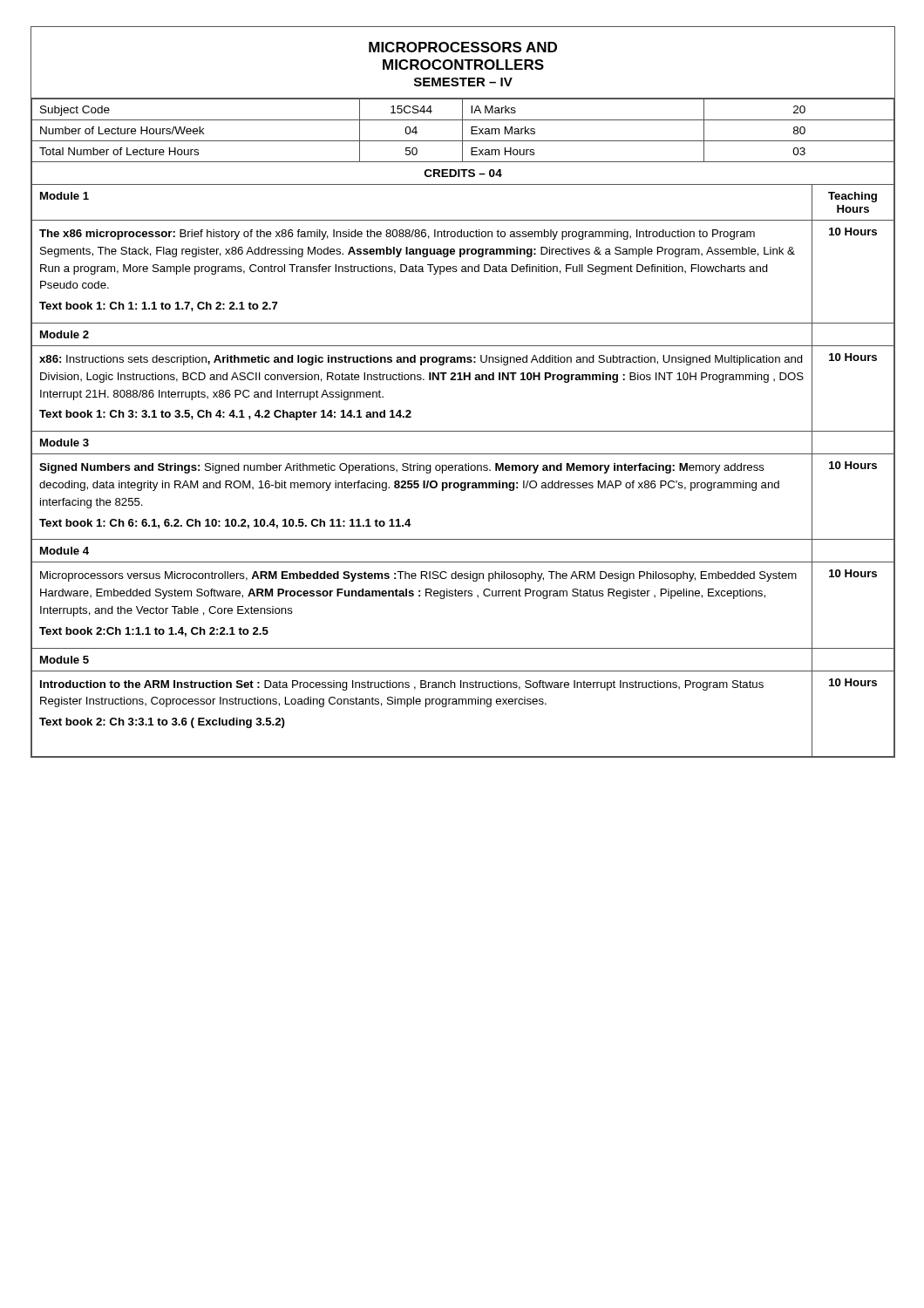
Task: Locate the section header that says "Module 3"
Action: [463, 443]
